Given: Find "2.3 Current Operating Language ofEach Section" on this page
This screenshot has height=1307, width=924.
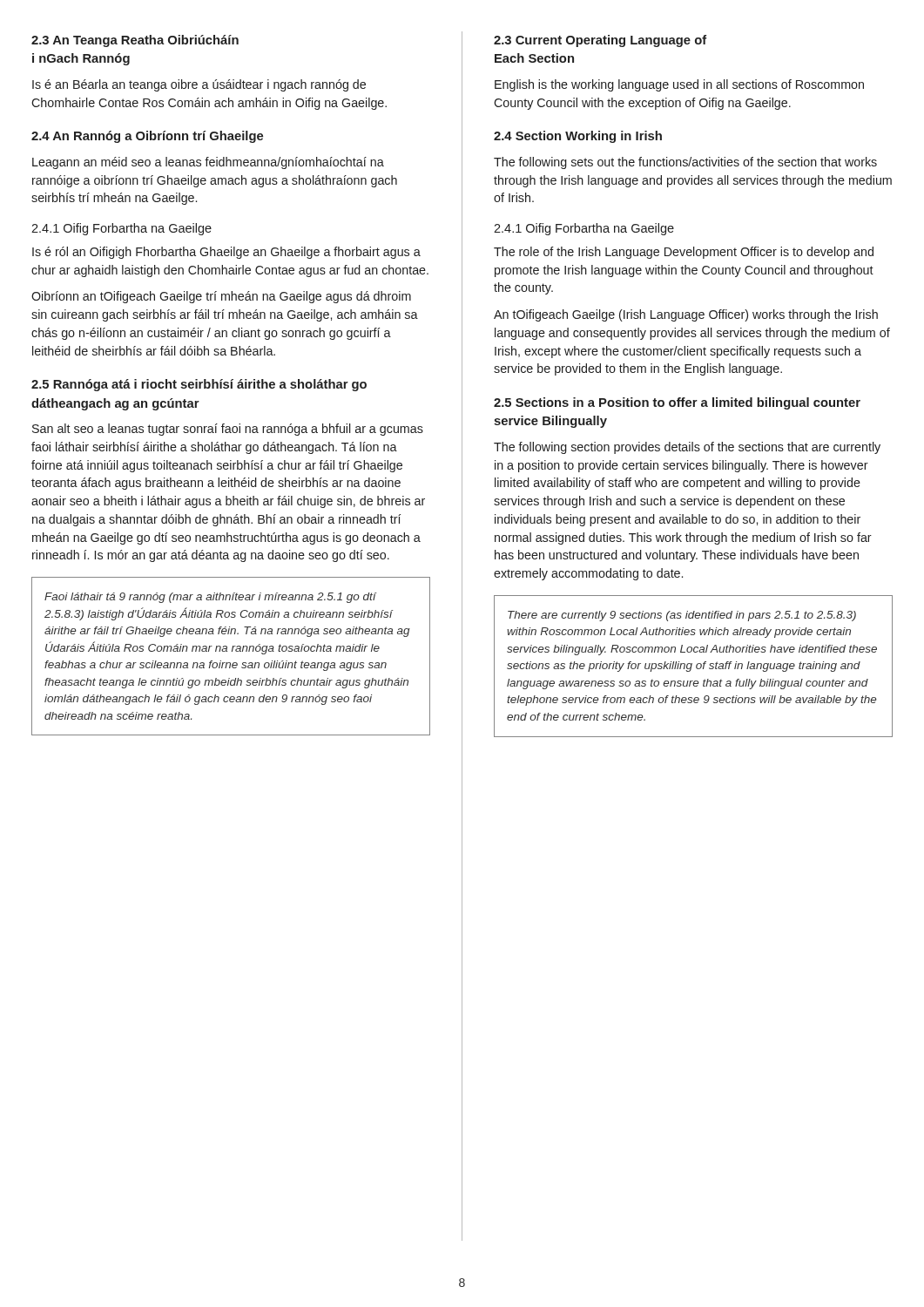Looking at the screenshot, I should coord(600,49).
